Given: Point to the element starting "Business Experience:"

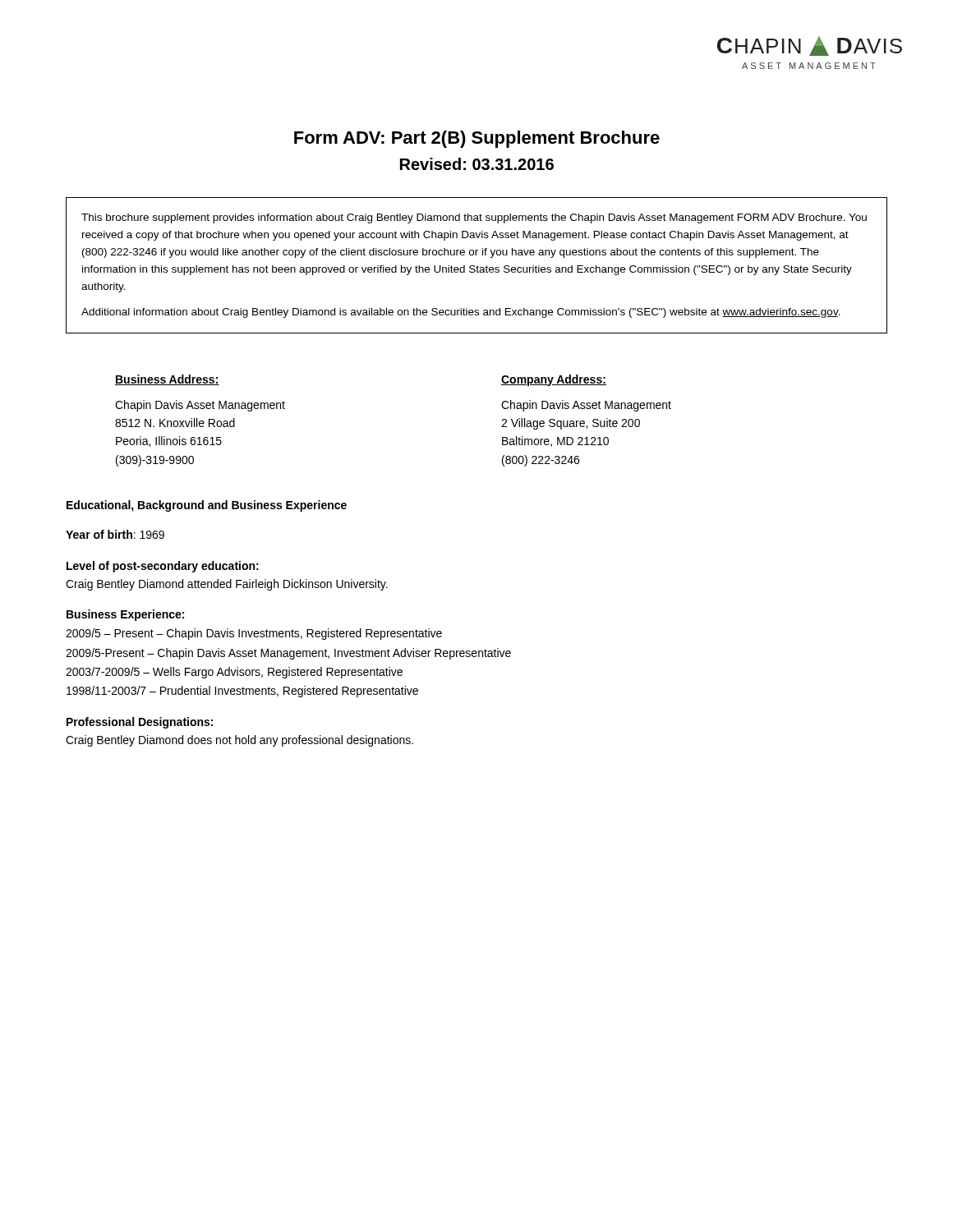Looking at the screenshot, I should [126, 615].
